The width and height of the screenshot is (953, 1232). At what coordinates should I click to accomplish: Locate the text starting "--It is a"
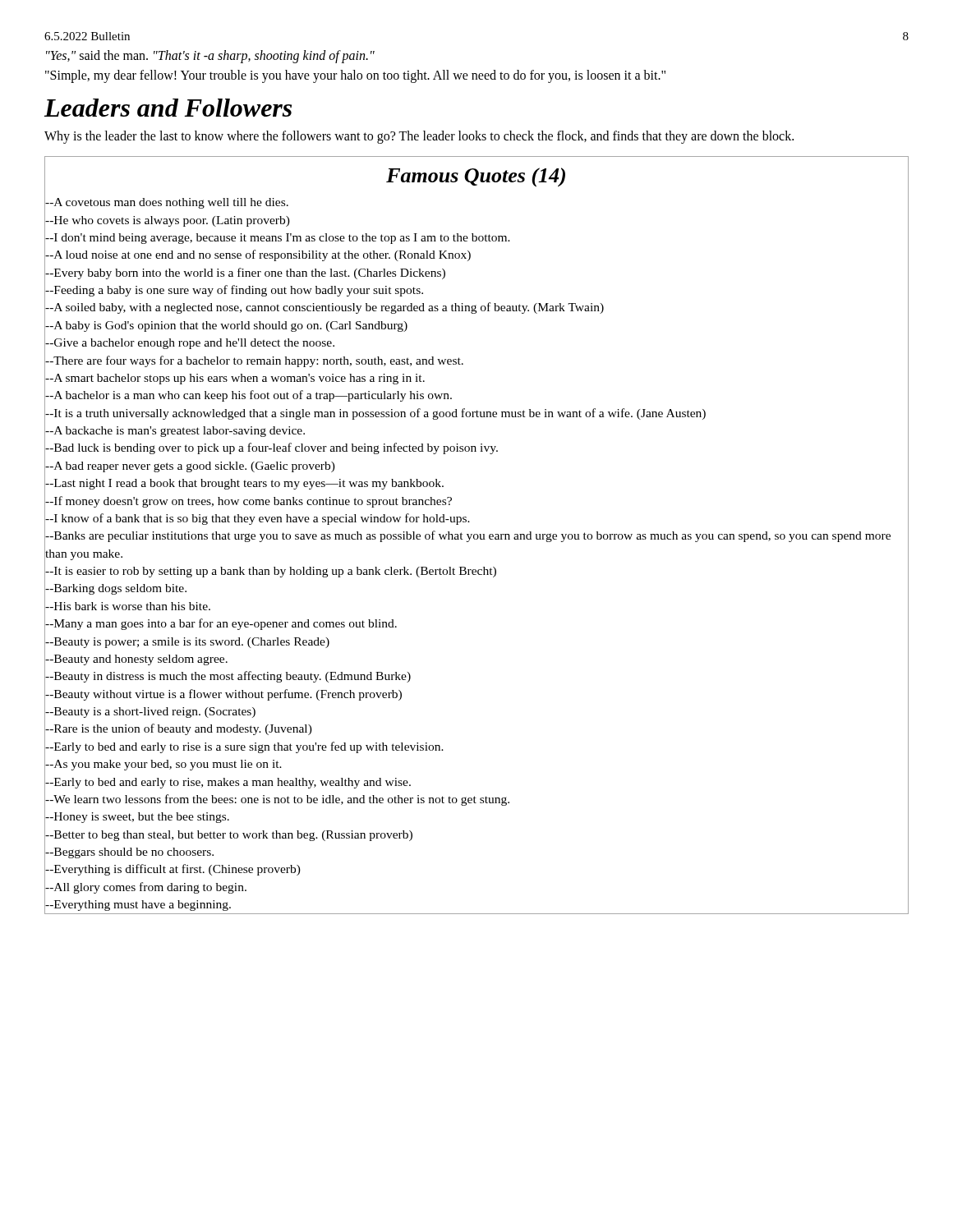[376, 412]
